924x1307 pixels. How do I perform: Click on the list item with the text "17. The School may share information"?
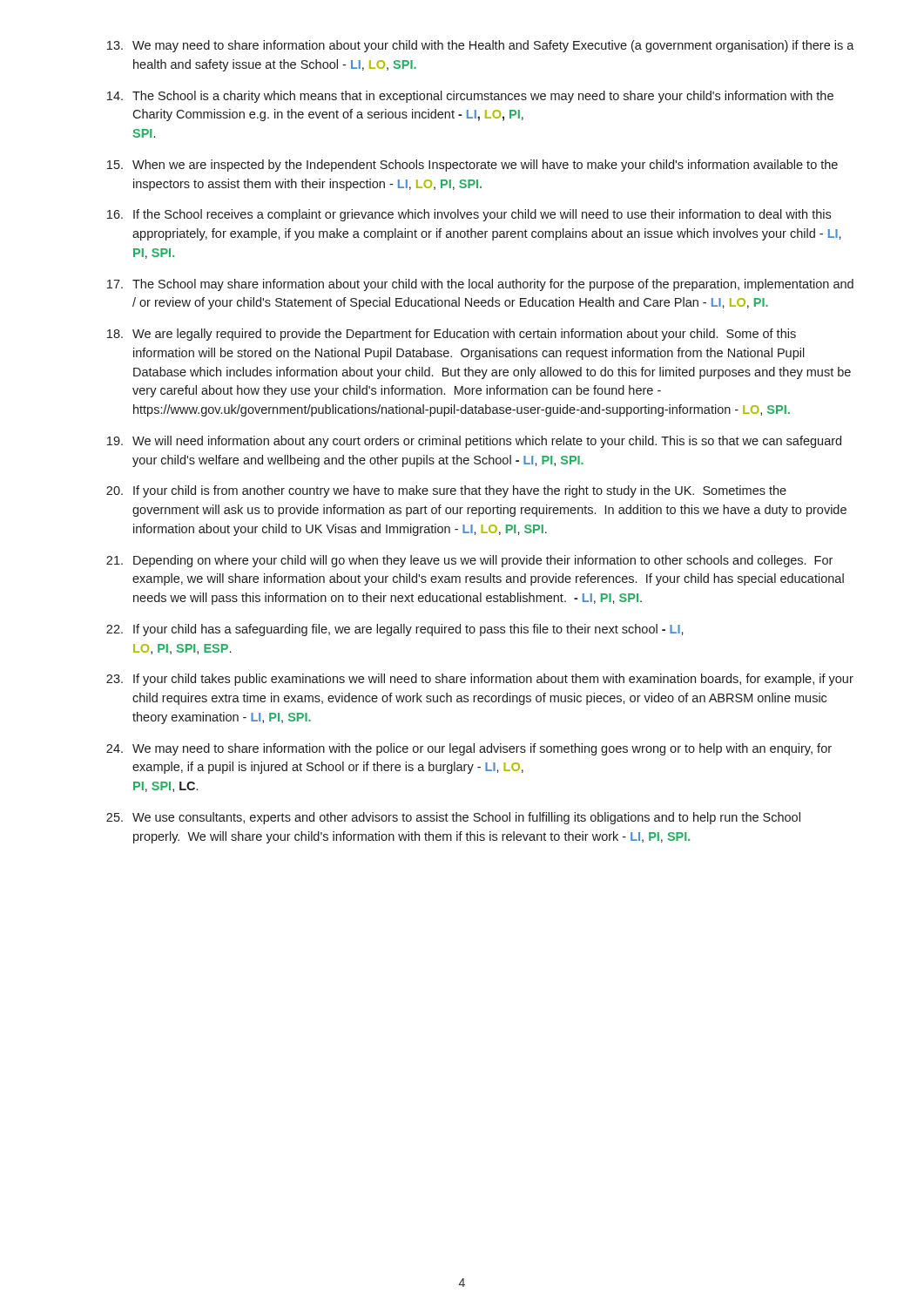click(466, 294)
